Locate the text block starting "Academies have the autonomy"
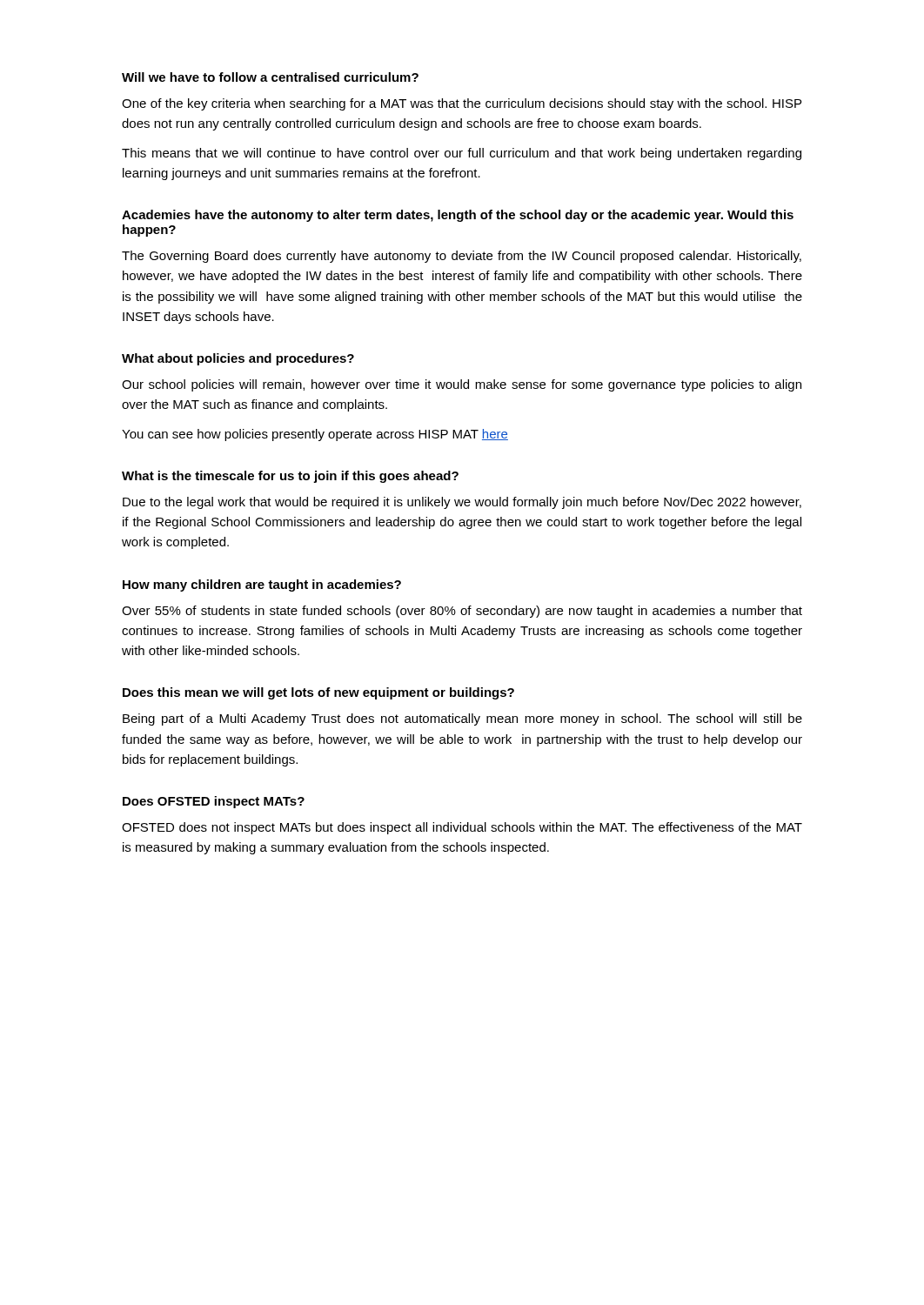This screenshot has width=924, height=1305. tap(458, 222)
